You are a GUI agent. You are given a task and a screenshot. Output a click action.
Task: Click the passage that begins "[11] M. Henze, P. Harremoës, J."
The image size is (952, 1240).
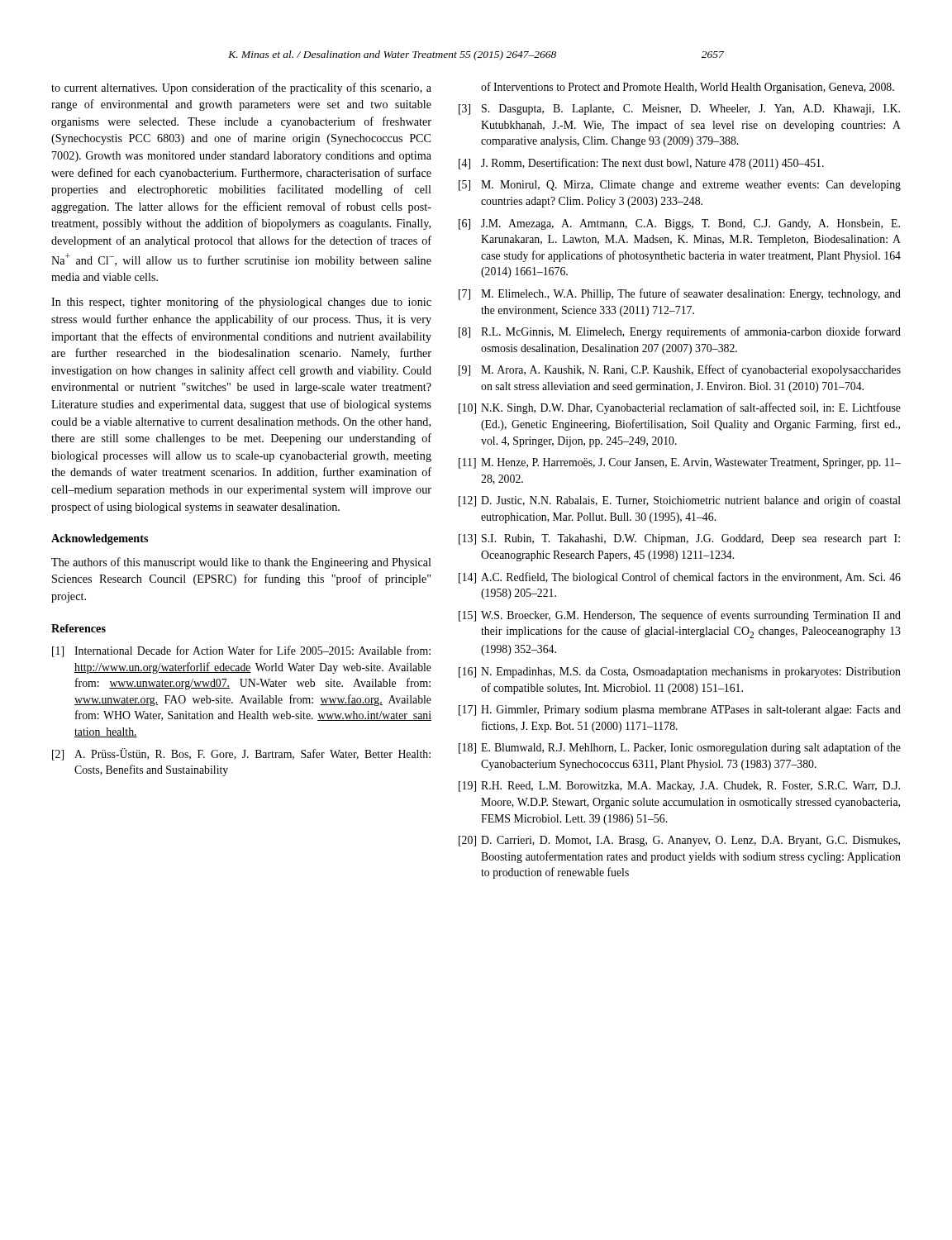(679, 471)
